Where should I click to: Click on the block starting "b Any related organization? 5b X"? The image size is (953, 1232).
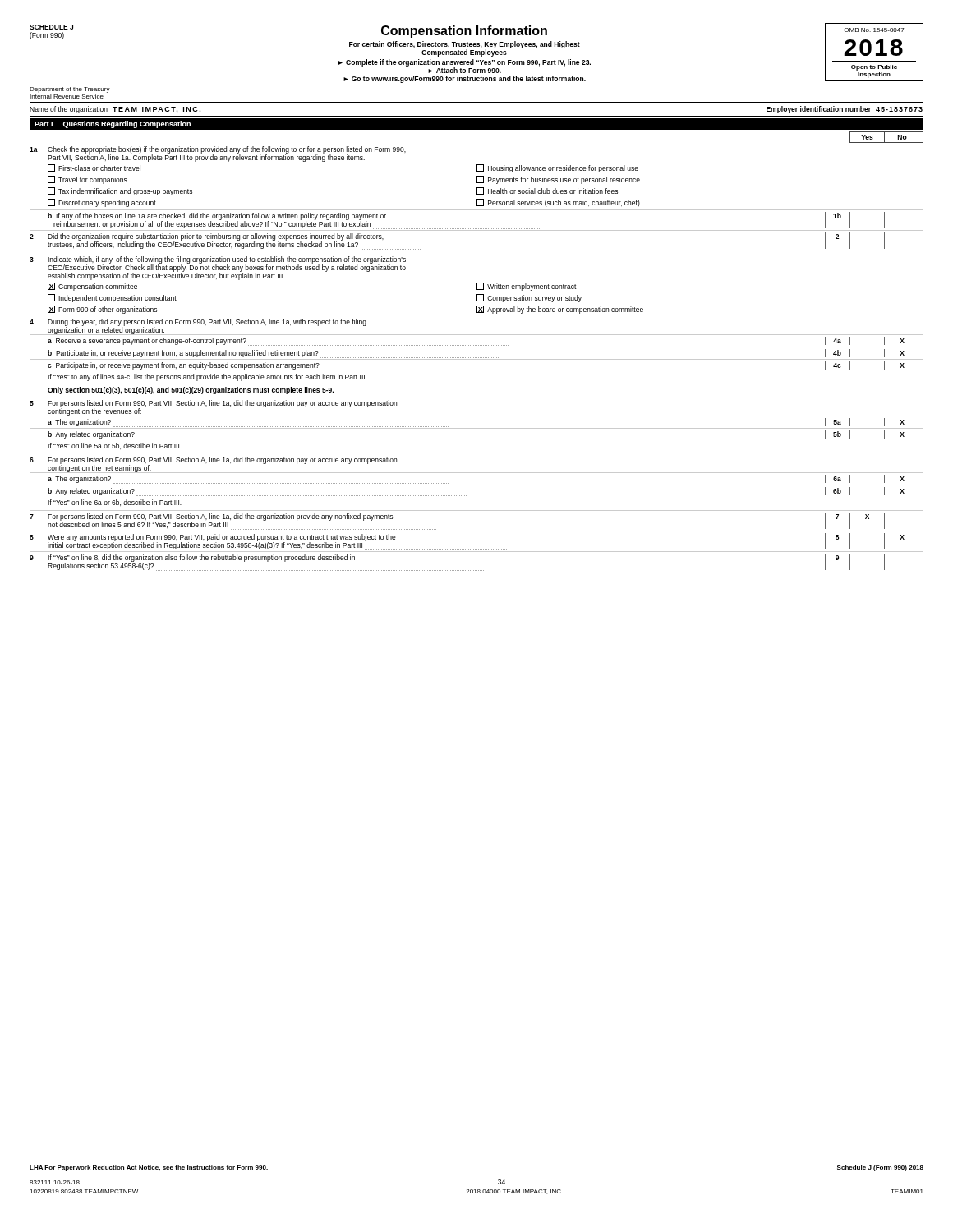pos(476,435)
